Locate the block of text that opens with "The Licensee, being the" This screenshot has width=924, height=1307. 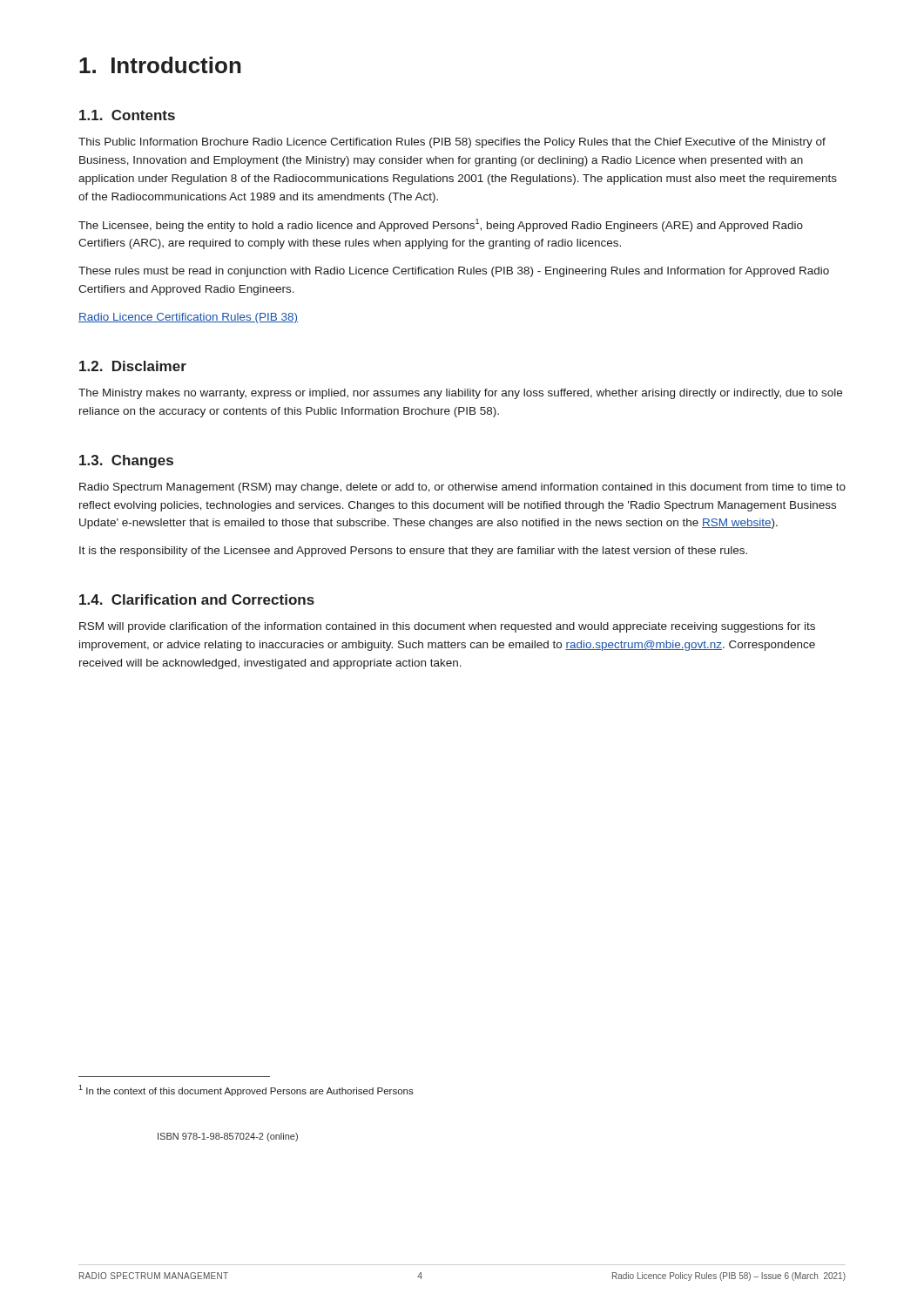coord(462,234)
